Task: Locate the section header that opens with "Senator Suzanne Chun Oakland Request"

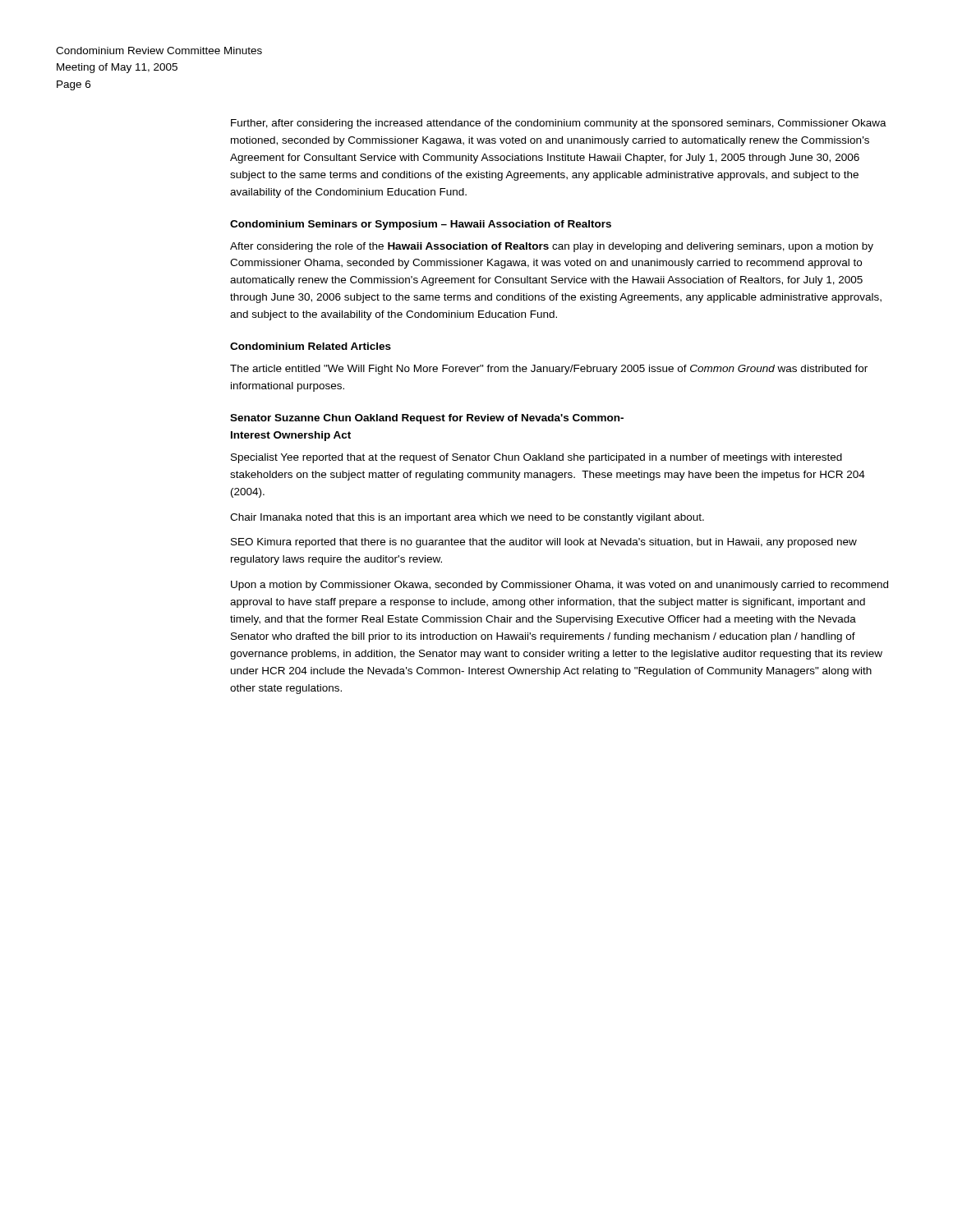Action: (427, 426)
